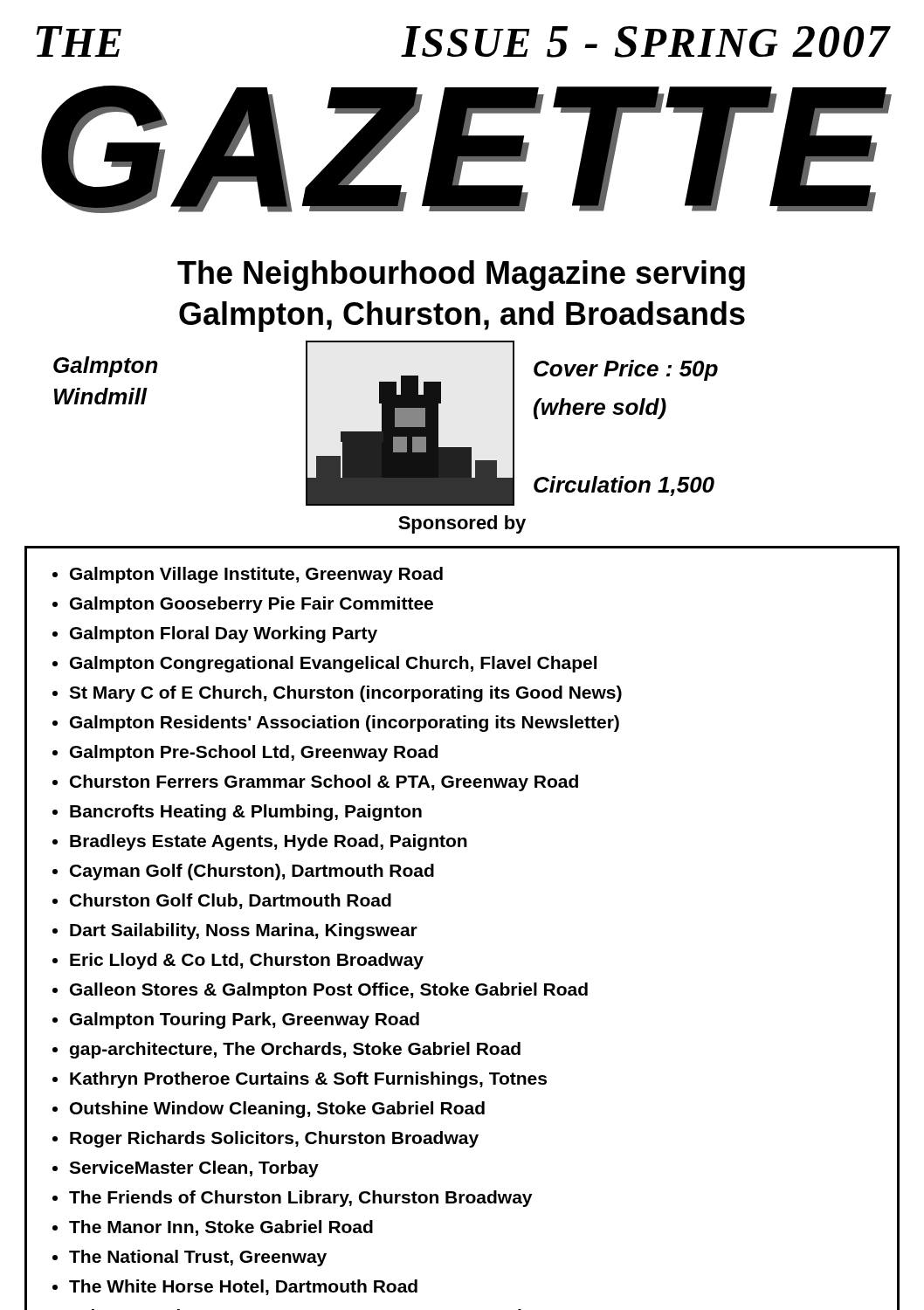Viewport: 924px width, 1310px height.
Task: Where is the passage that starts "St Mary C"?
Action: point(346,692)
